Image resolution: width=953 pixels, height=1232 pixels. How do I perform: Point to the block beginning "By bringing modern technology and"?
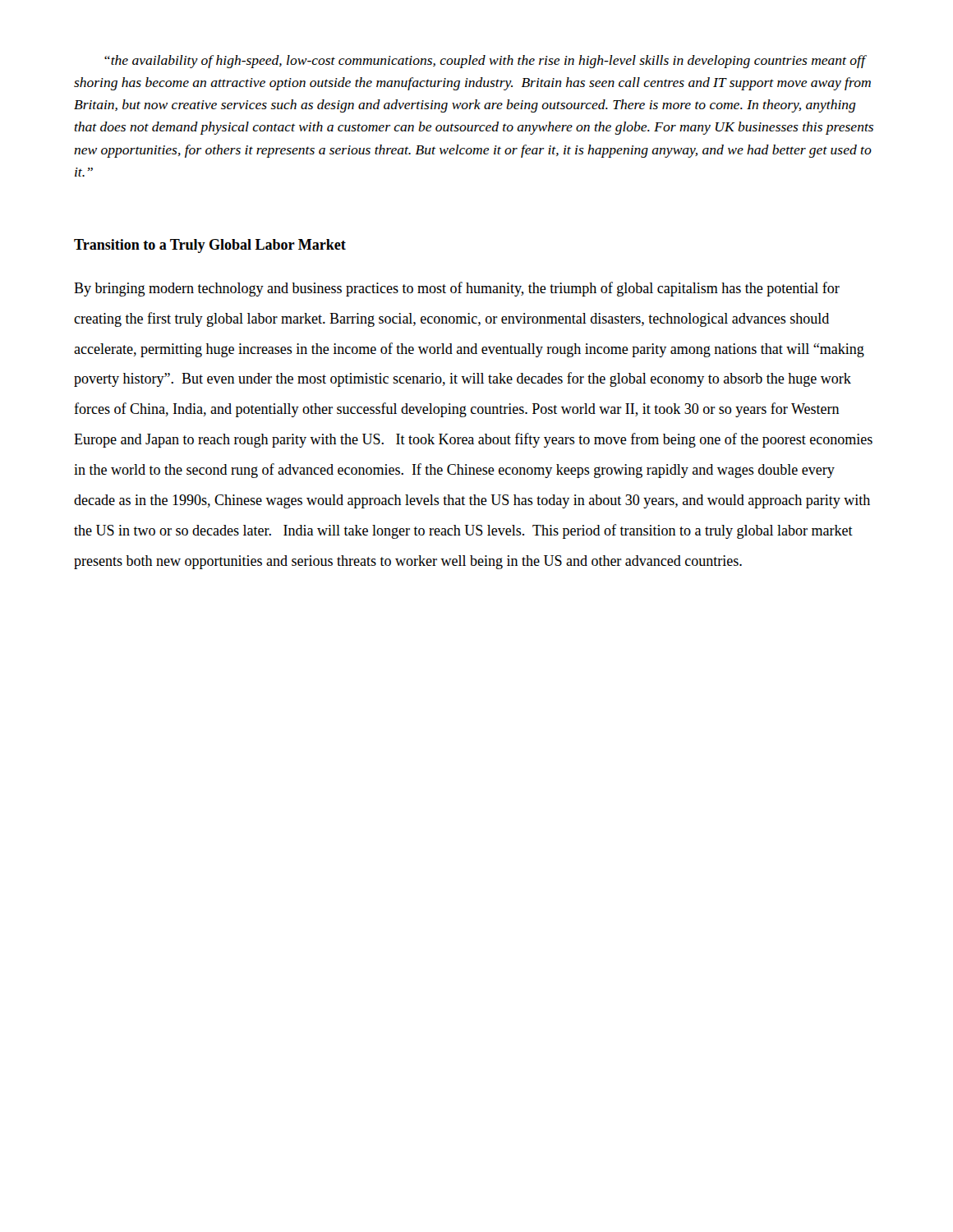(x=473, y=424)
